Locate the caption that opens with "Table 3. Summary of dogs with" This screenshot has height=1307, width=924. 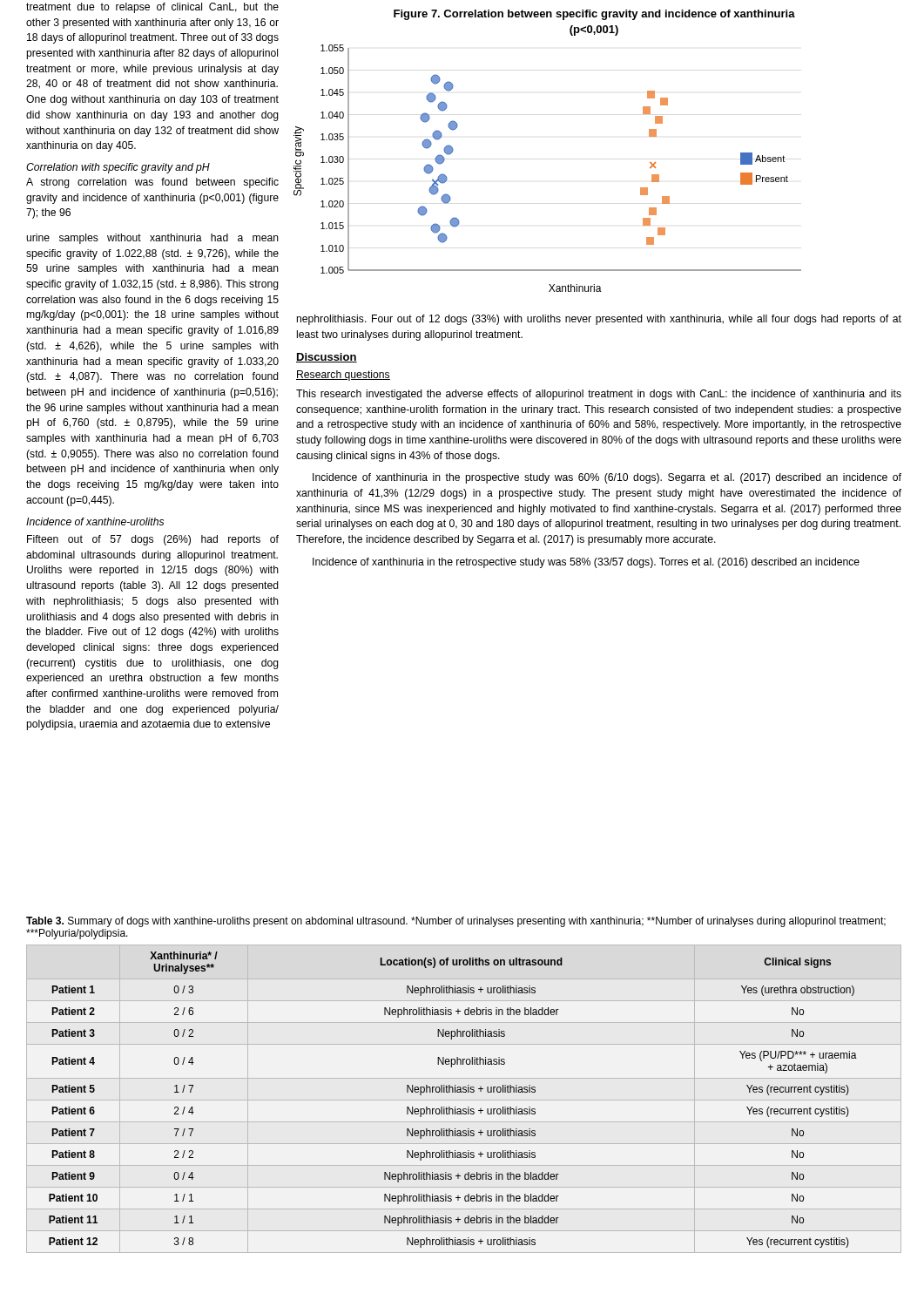(456, 927)
